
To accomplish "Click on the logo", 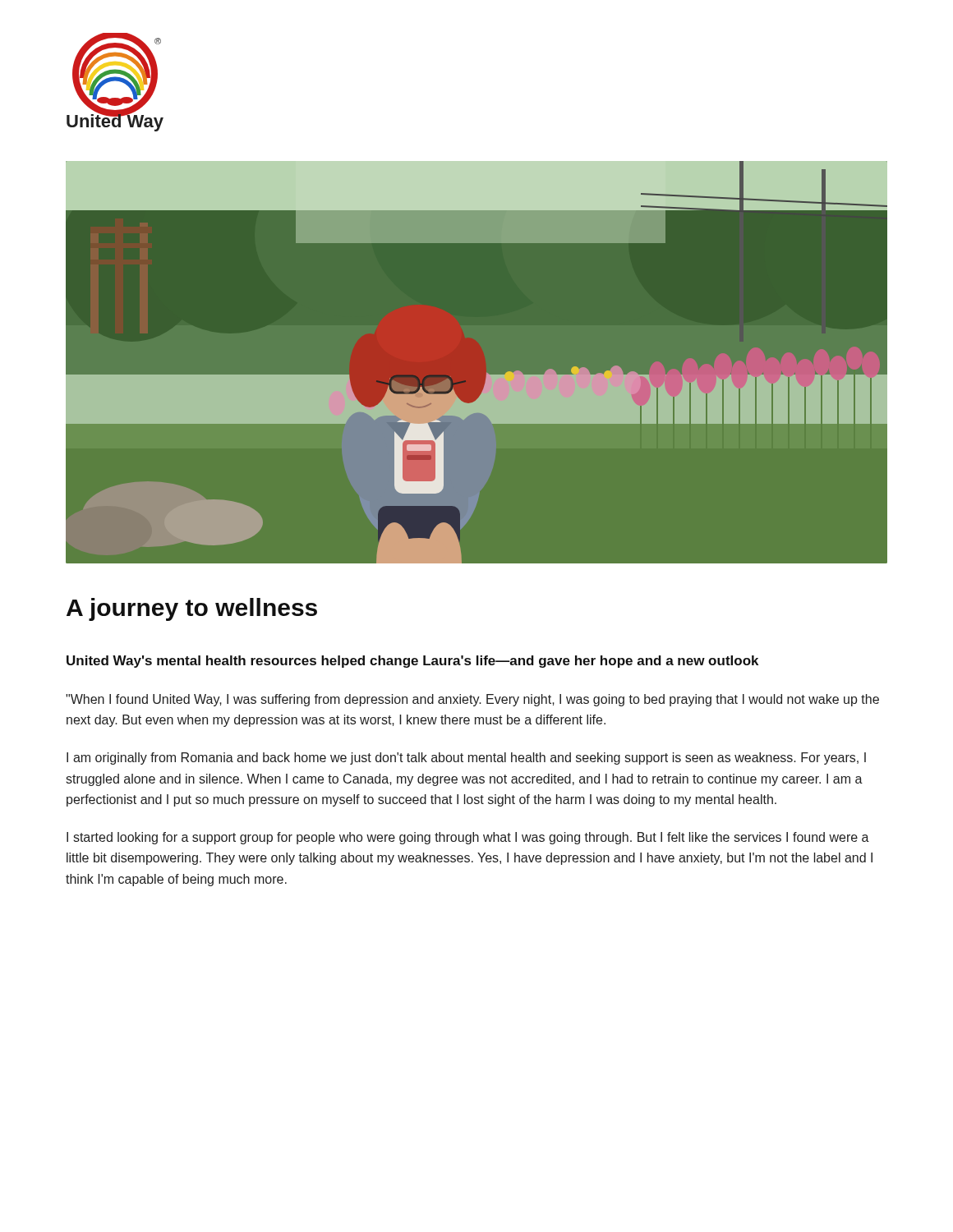I will (x=123, y=82).
